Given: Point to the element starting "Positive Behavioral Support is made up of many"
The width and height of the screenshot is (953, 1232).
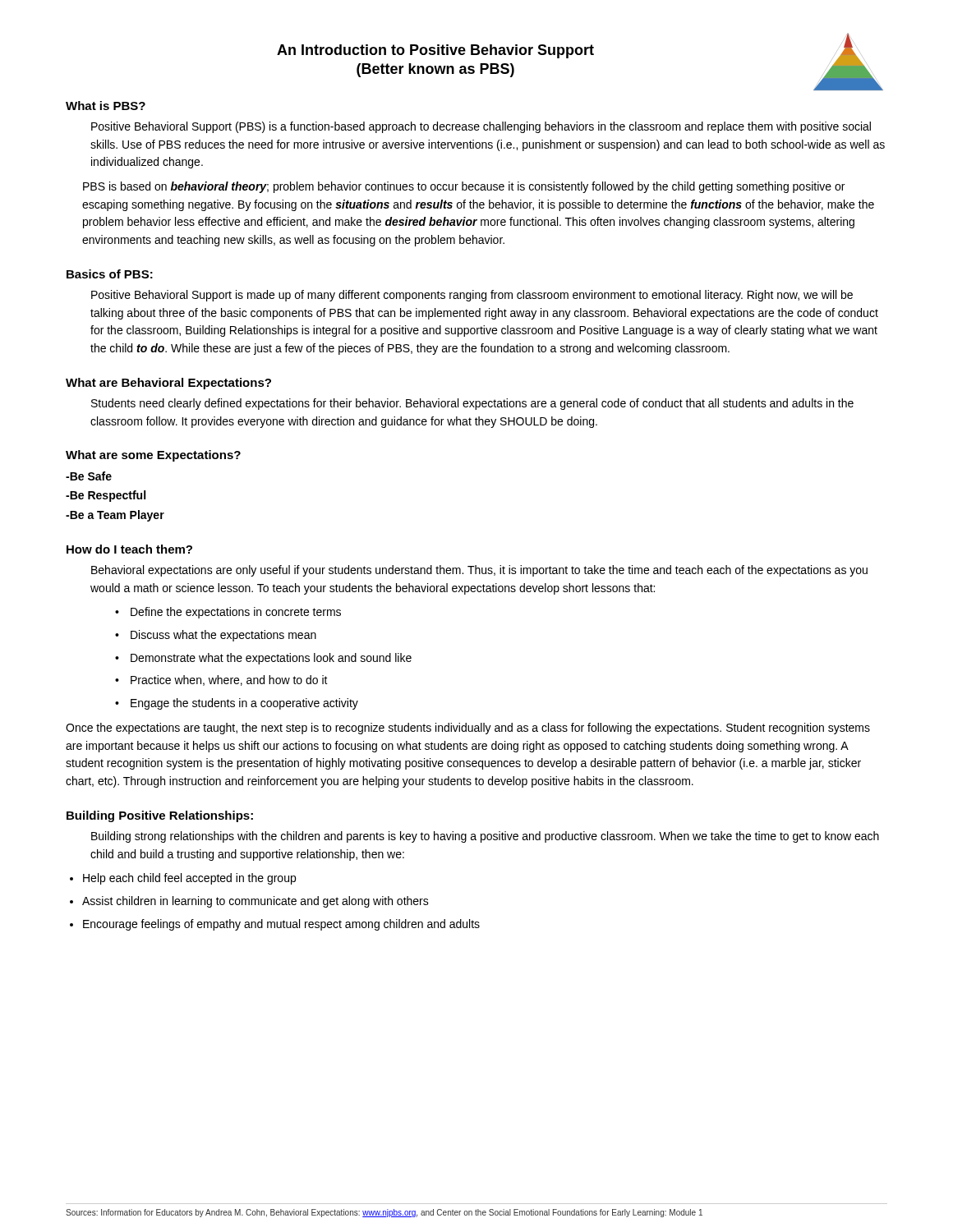Looking at the screenshot, I should [x=489, y=322].
